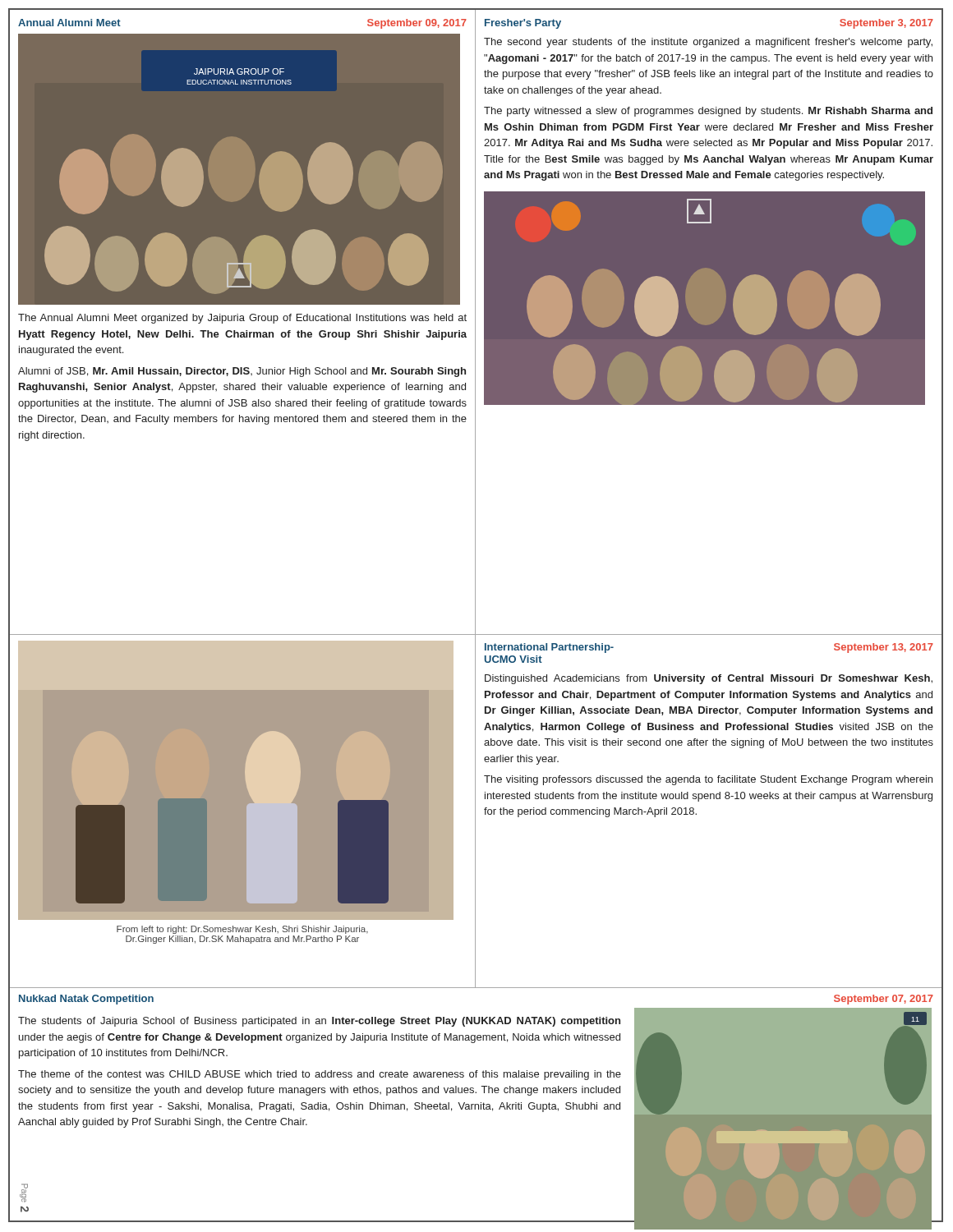Image resolution: width=953 pixels, height=1232 pixels.
Task: Click on the text block that says "The theme of the"
Action: tap(320, 1097)
